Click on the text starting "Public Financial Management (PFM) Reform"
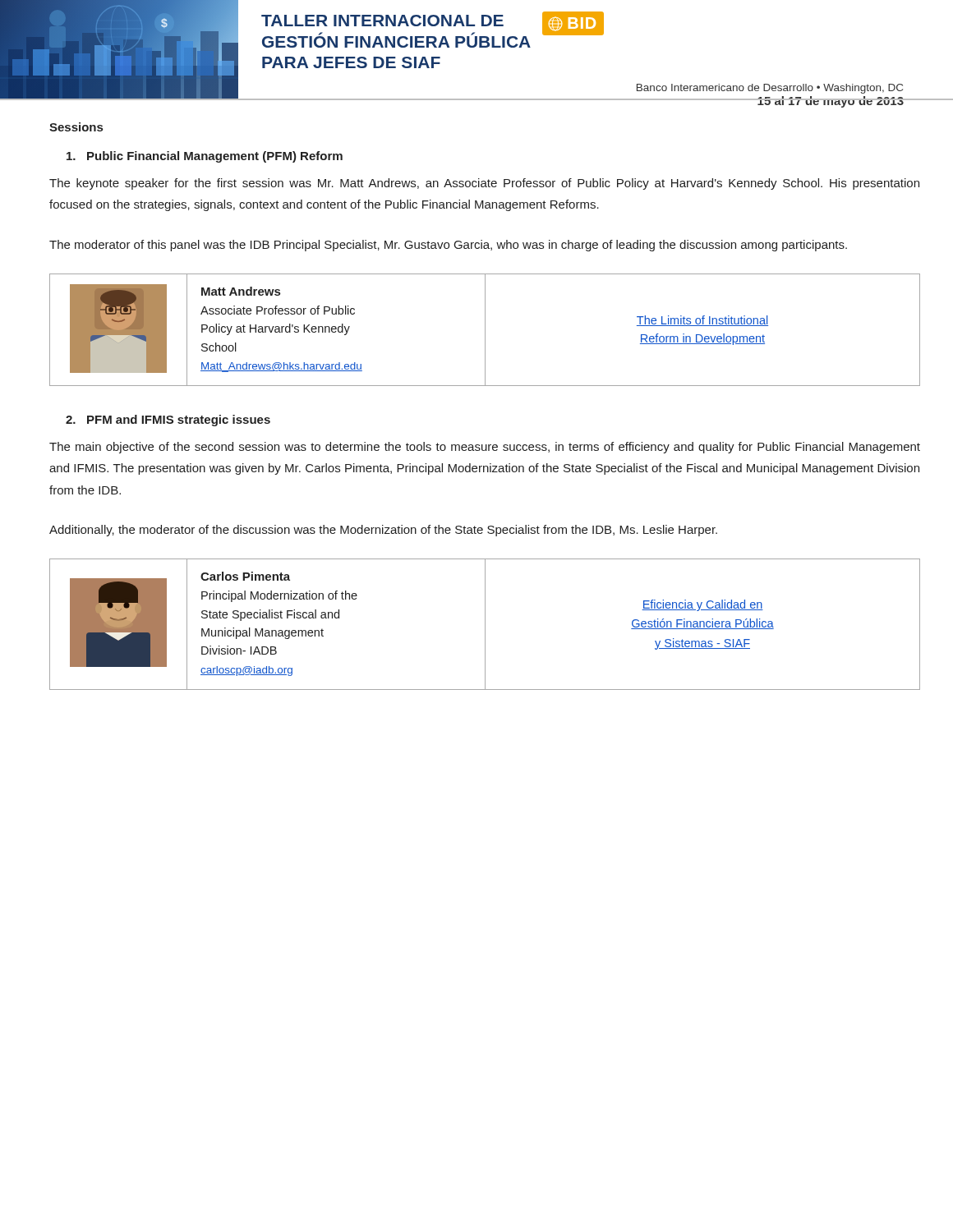Image resolution: width=953 pixels, height=1232 pixels. [204, 156]
